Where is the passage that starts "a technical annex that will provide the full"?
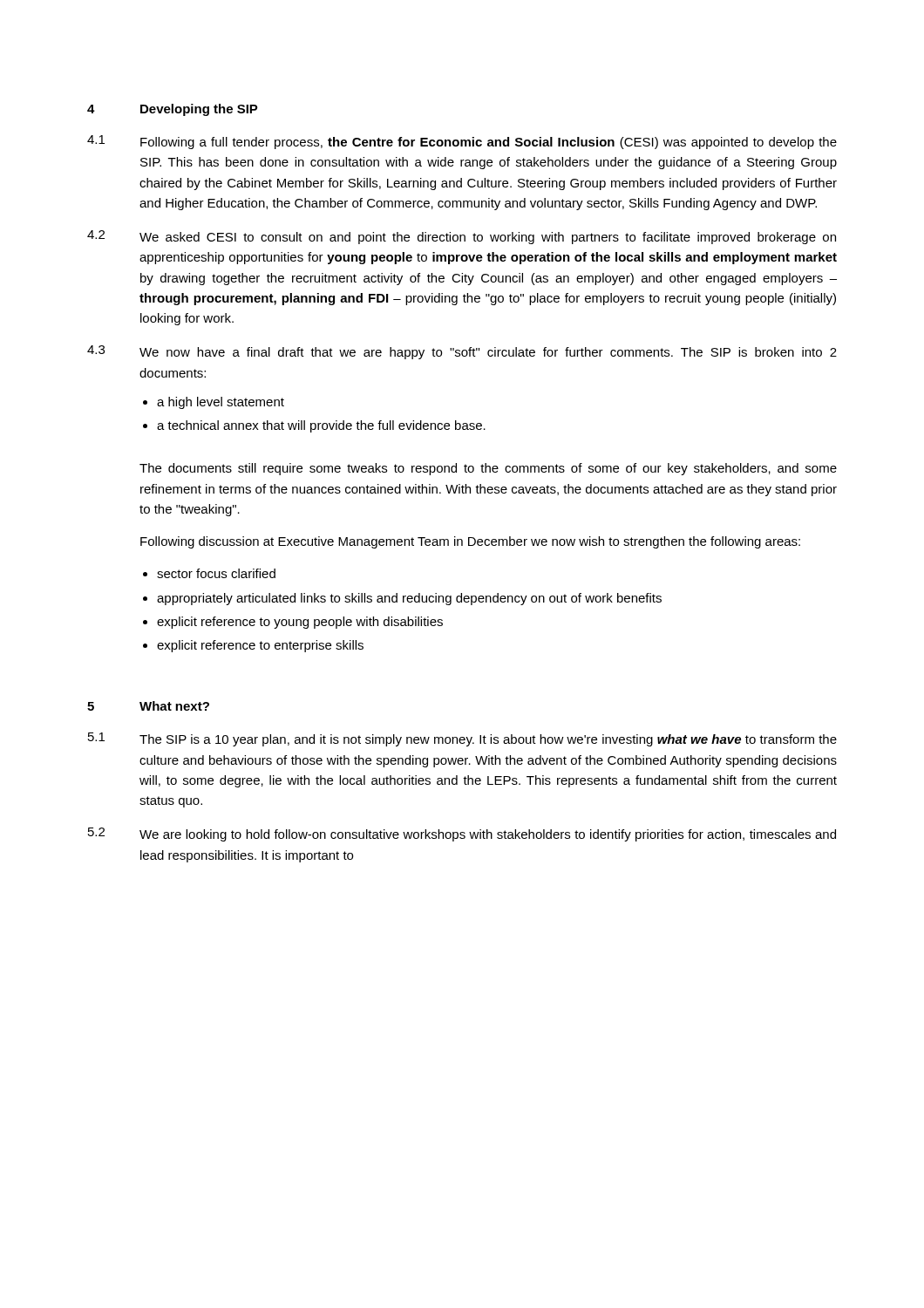 point(322,425)
